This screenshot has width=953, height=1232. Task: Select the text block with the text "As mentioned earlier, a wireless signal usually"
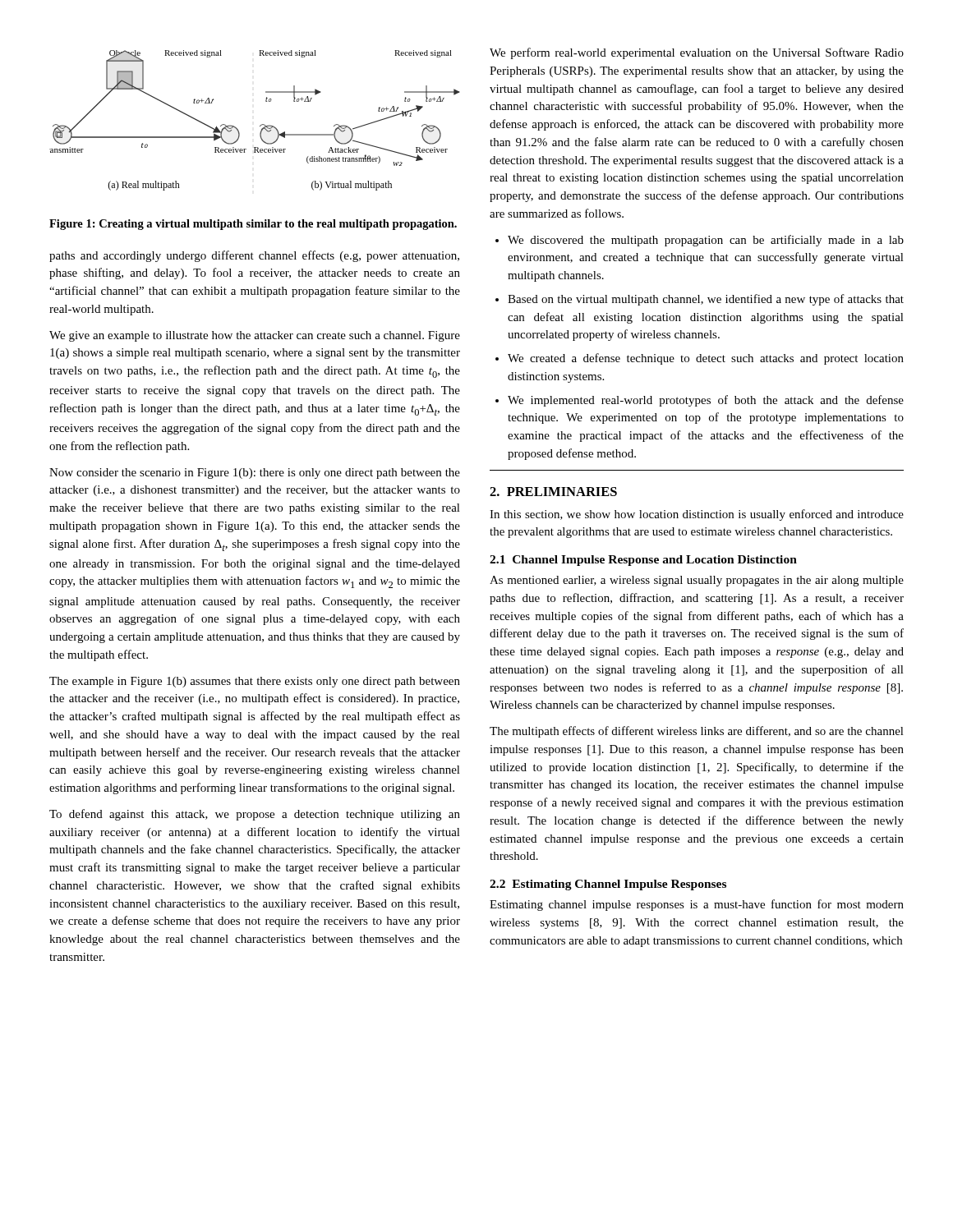coord(697,643)
